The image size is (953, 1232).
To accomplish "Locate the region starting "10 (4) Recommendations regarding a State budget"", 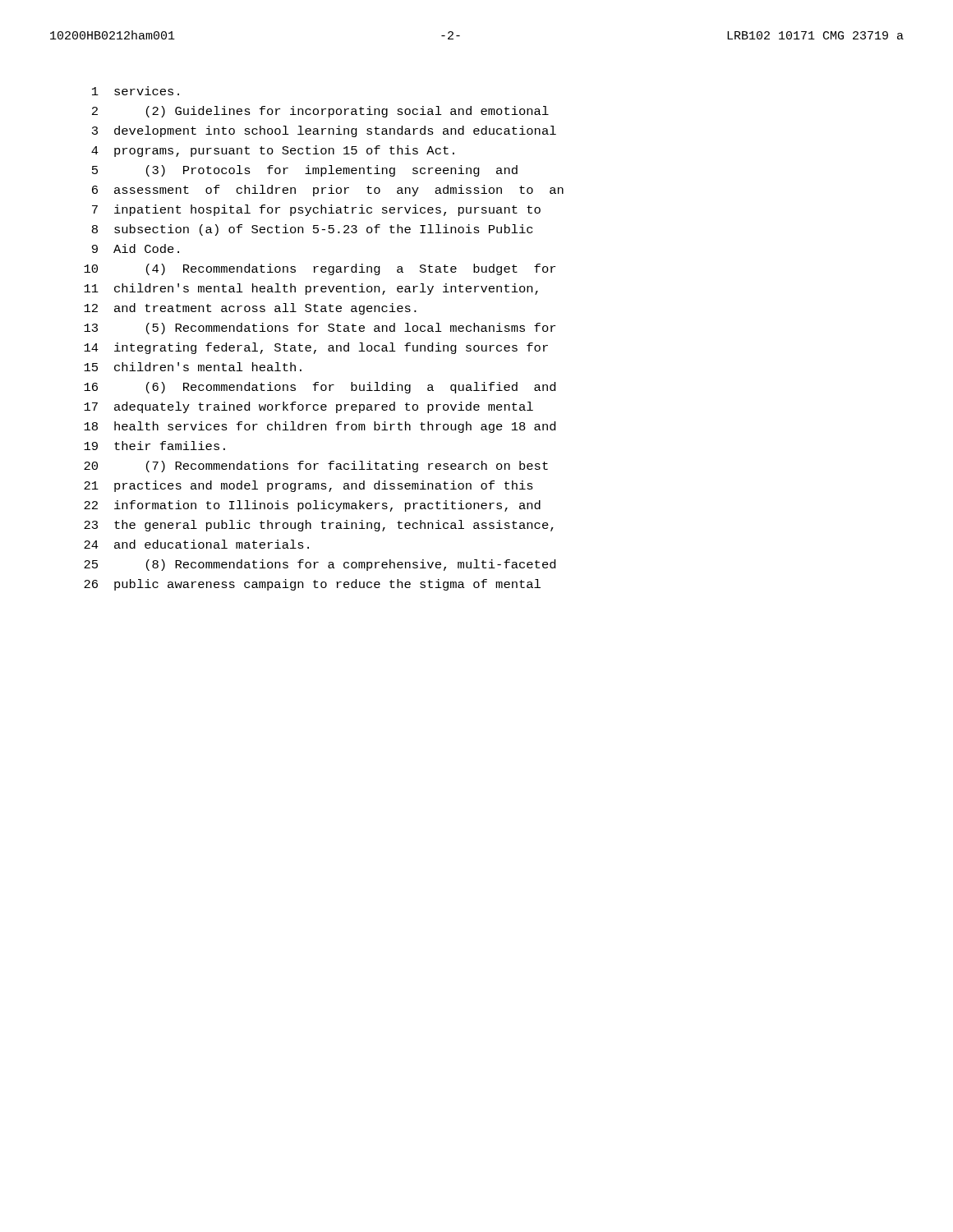I will [x=476, y=270].
